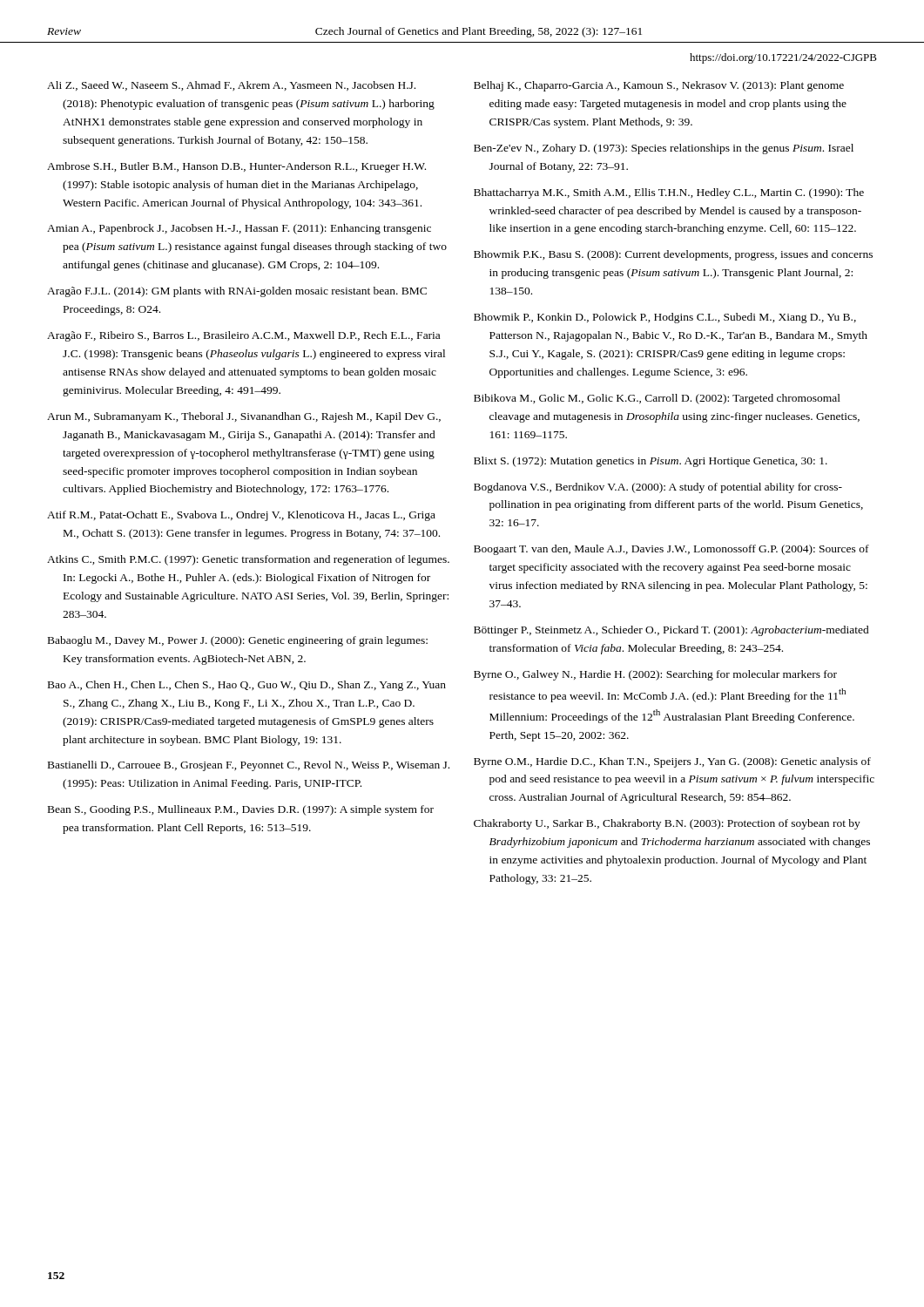This screenshot has width=924, height=1307.
Task: Where is the passage that starts "Bhowmik P., Konkin D., Polowick"?
Action: click(670, 344)
